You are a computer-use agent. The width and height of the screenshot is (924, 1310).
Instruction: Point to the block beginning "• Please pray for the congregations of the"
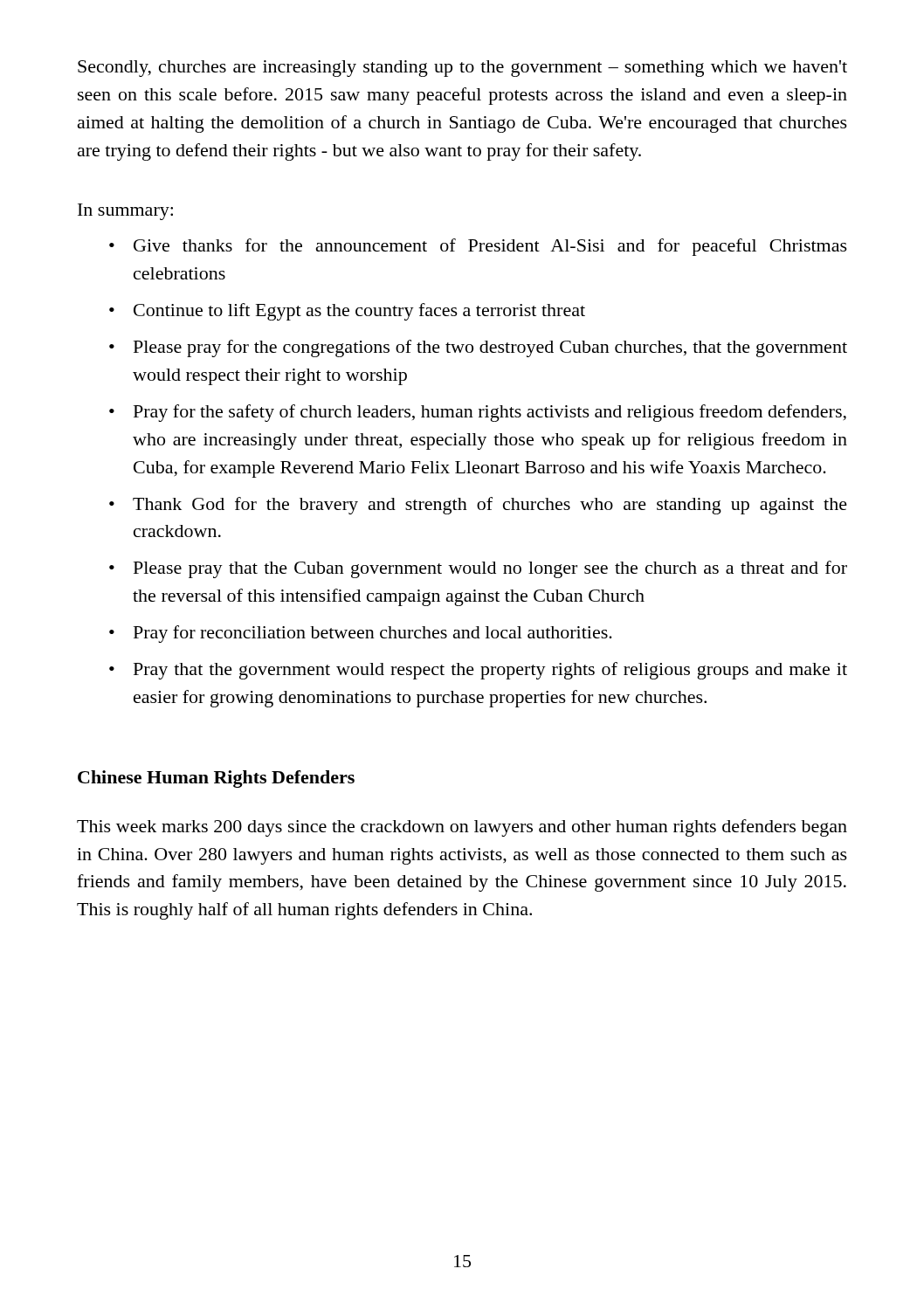coord(478,361)
